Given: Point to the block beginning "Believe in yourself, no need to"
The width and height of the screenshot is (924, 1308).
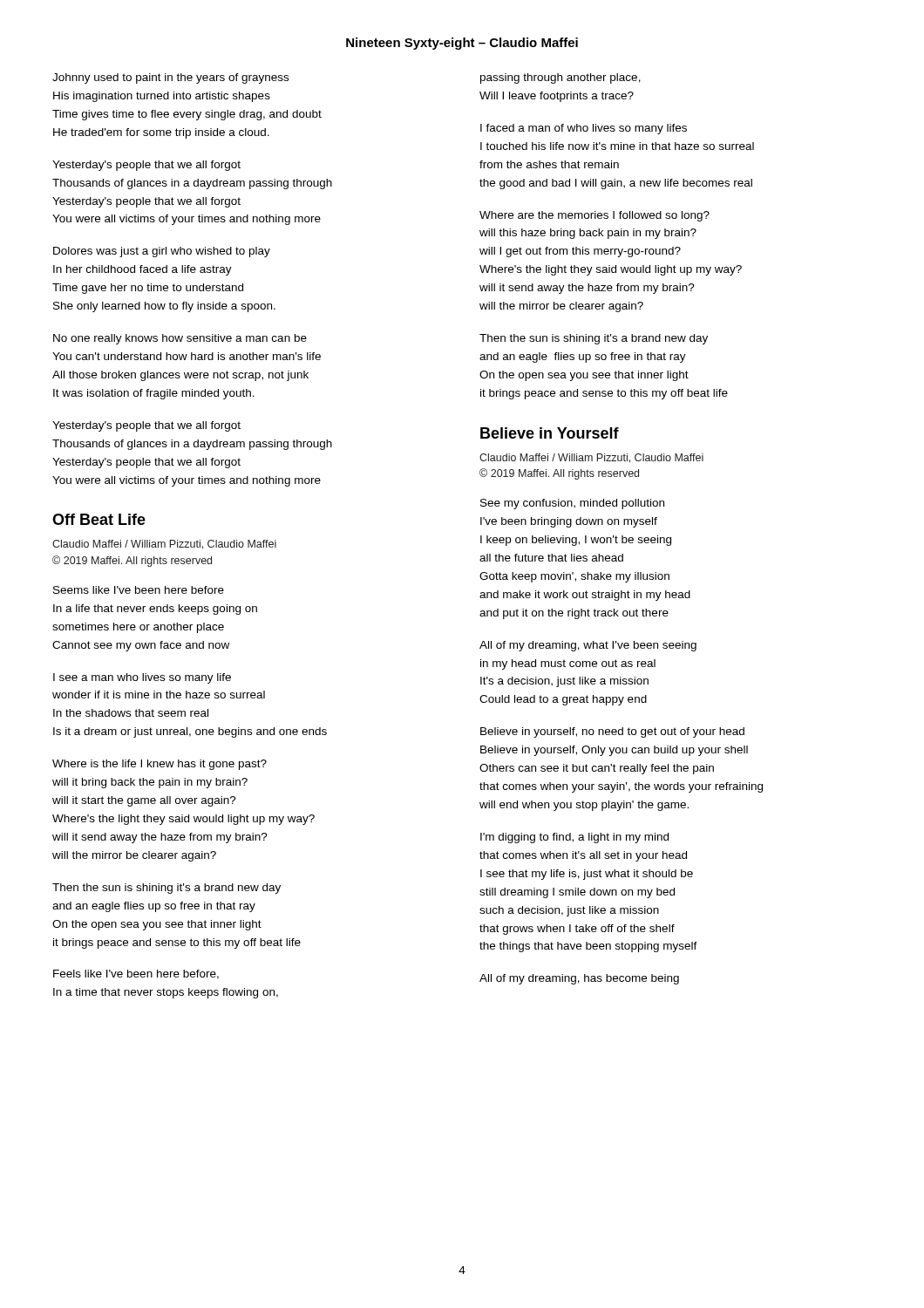Looking at the screenshot, I should [622, 768].
